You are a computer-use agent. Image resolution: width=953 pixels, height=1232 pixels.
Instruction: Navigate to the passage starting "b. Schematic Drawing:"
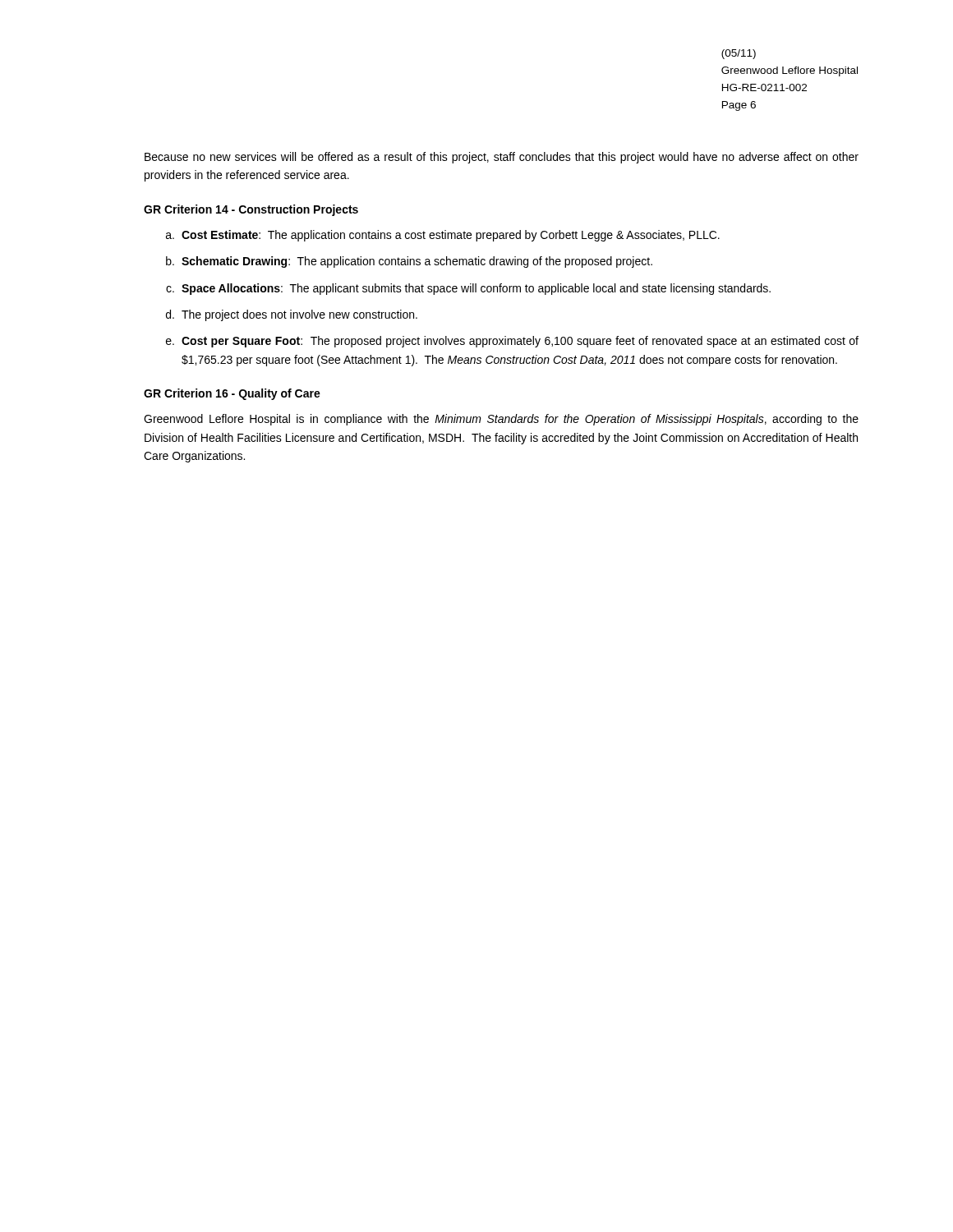point(501,261)
